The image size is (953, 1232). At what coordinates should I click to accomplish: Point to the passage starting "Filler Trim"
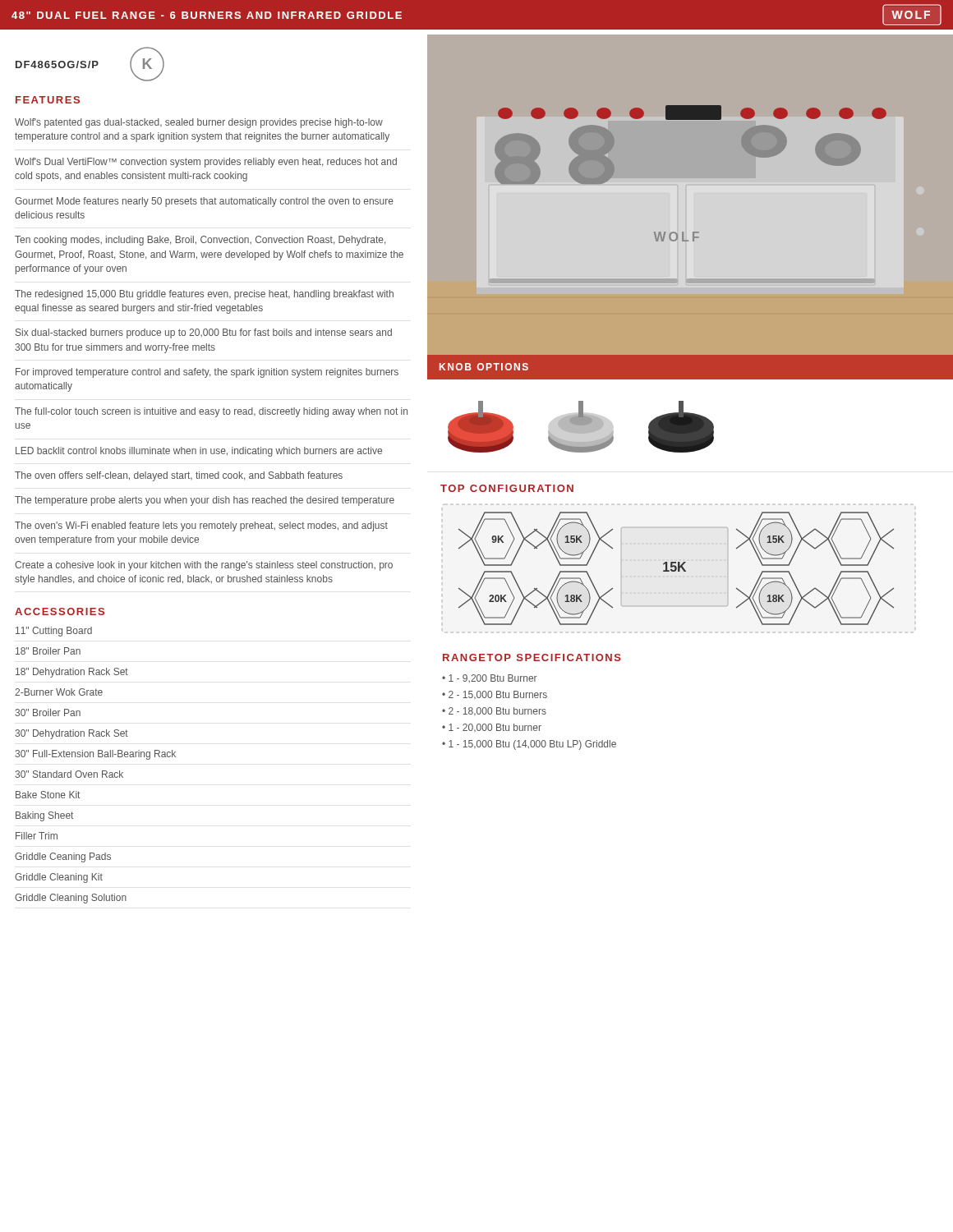(36, 836)
